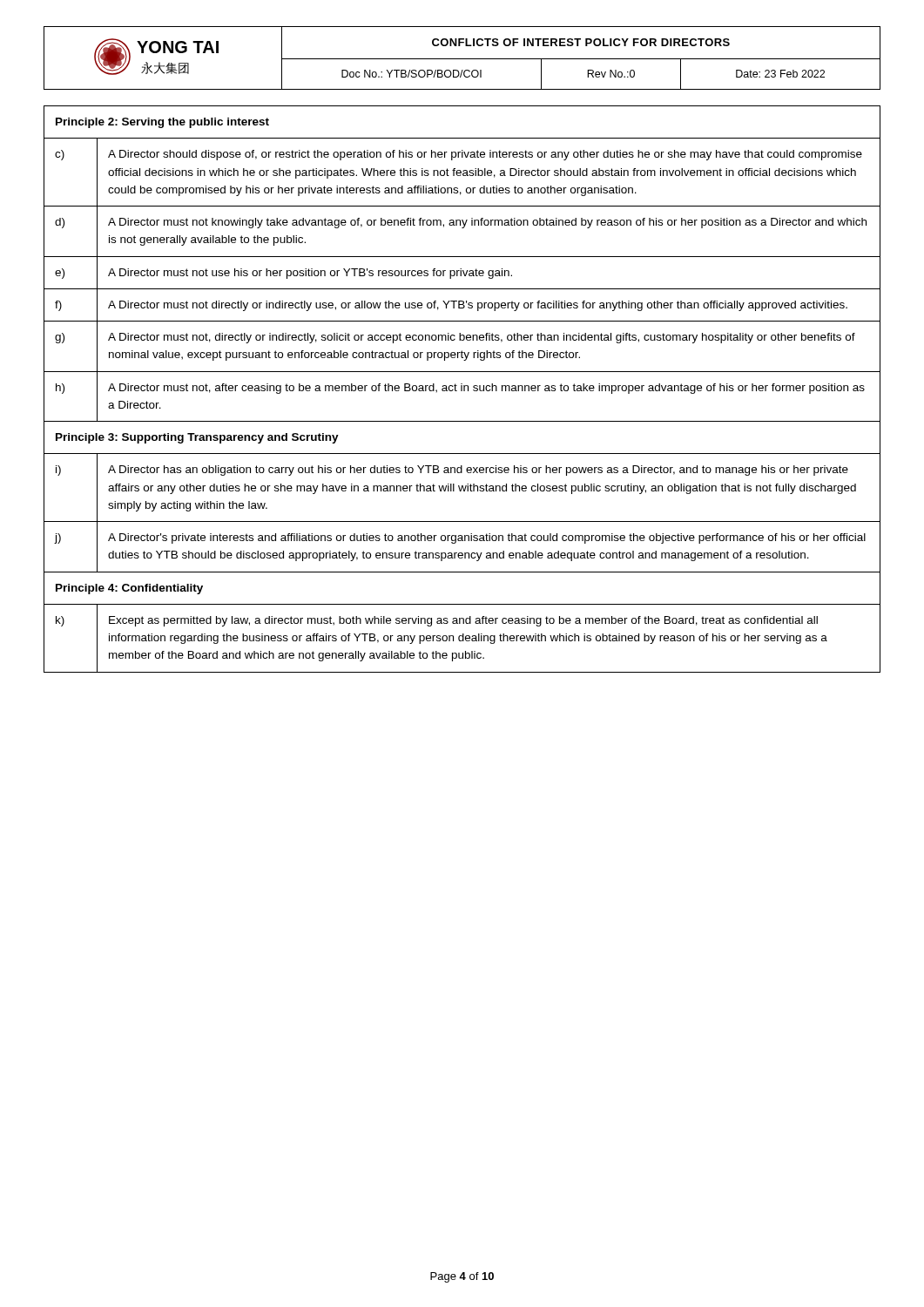Click the passage that begins "A Director must not use his or"

point(311,272)
